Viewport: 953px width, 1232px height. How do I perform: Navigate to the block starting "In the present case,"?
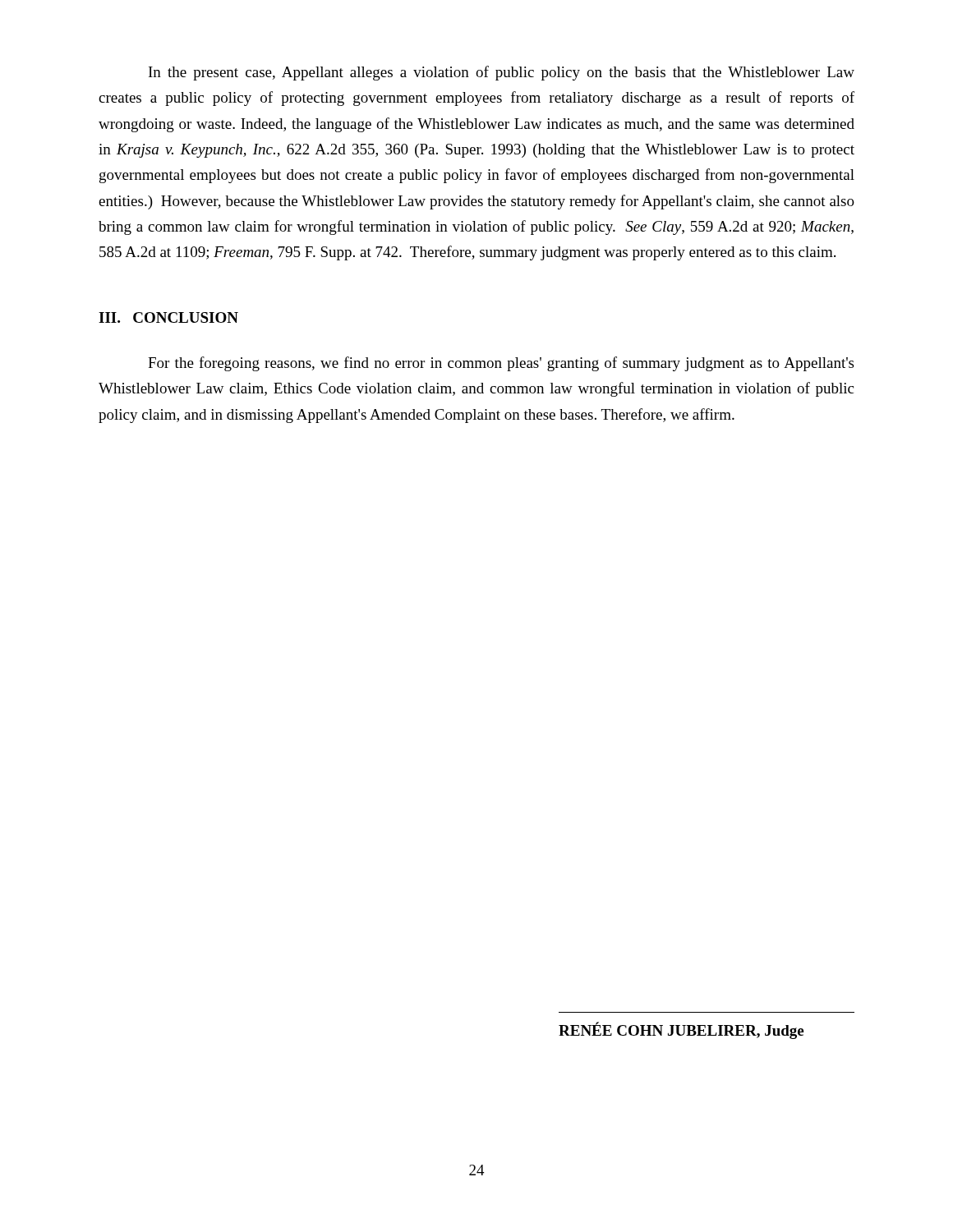click(x=476, y=162)
